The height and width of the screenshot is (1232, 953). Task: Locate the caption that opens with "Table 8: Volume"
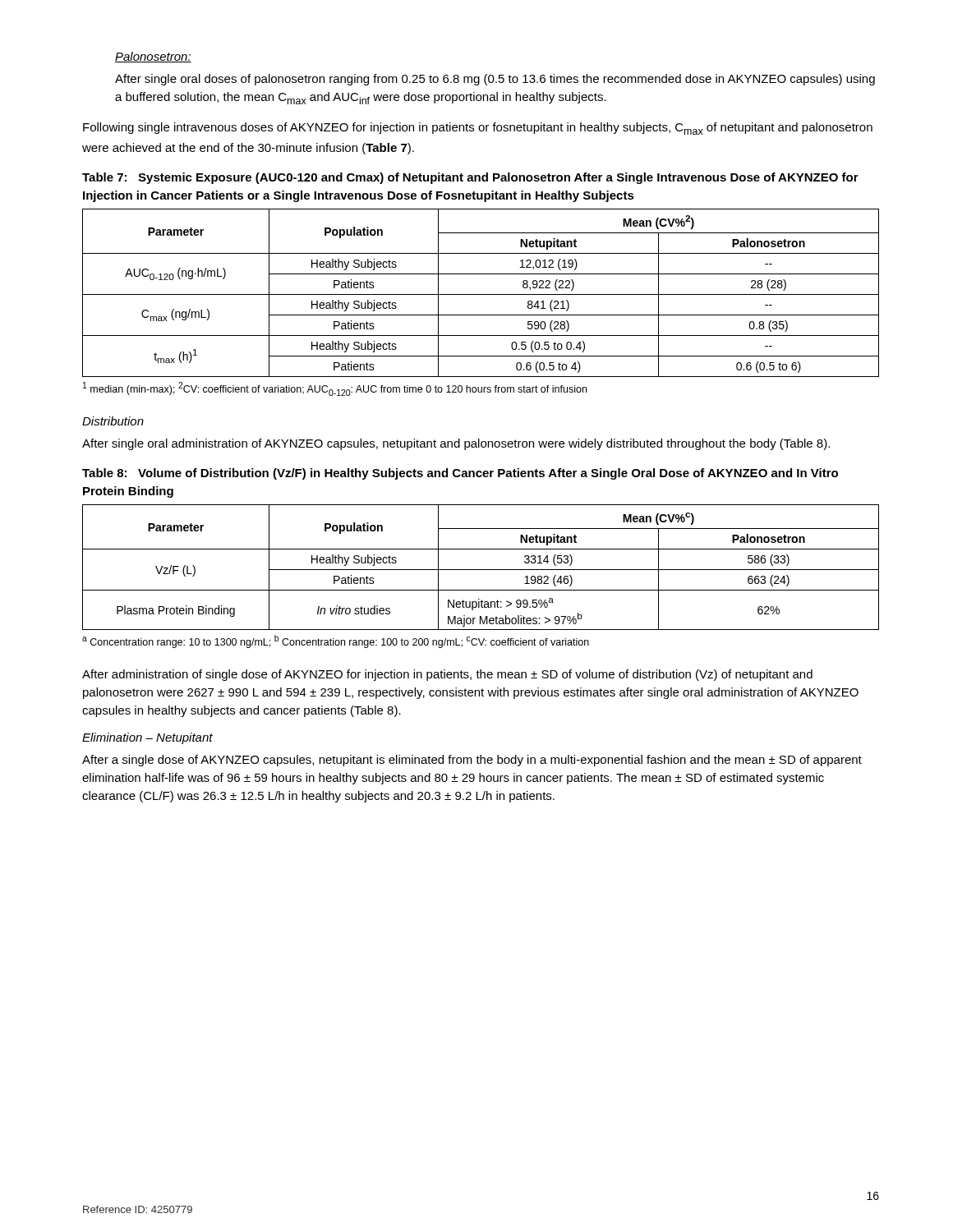click(481, 482)
